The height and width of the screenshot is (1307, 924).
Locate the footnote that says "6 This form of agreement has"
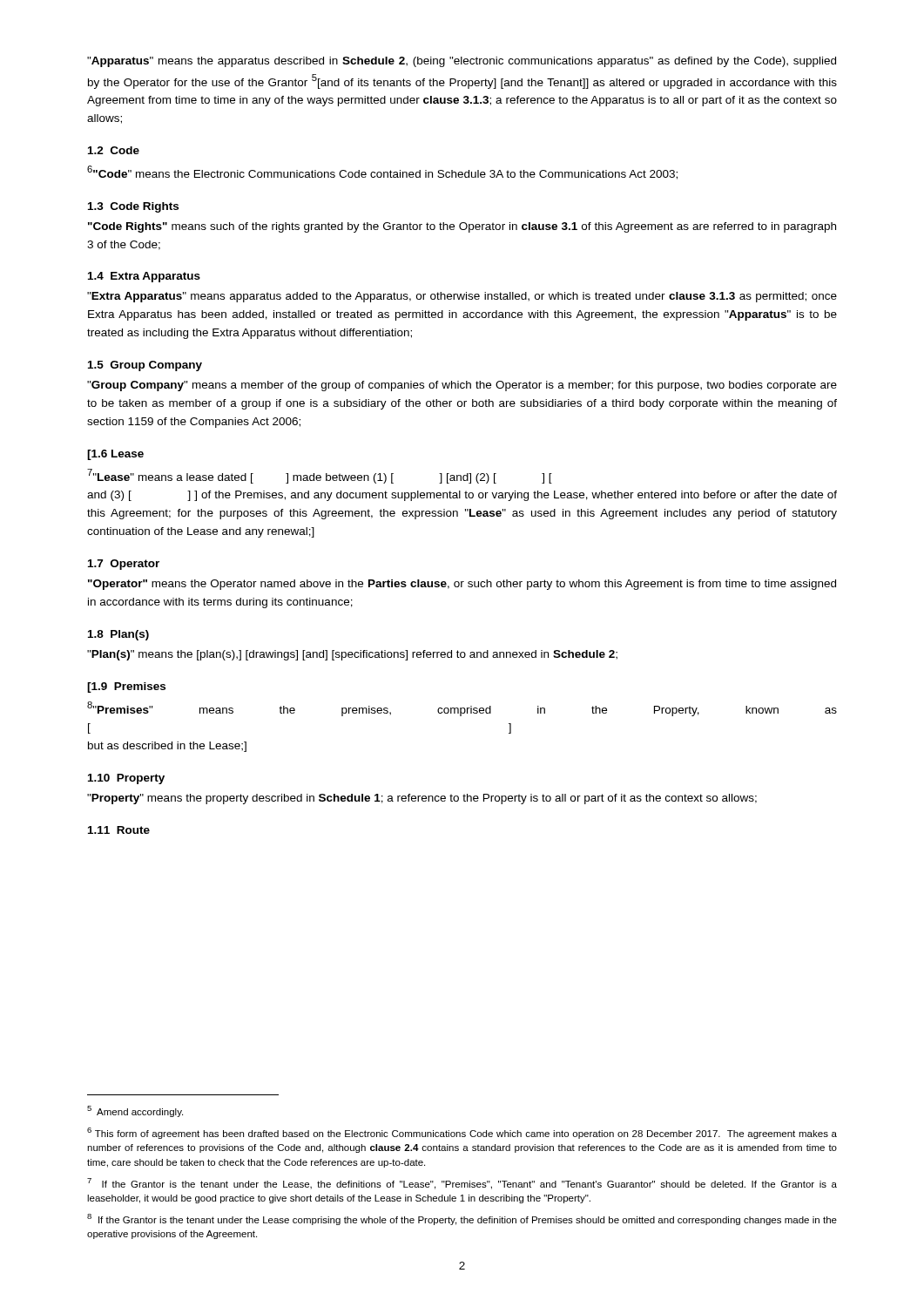[x=462, y=1146]
